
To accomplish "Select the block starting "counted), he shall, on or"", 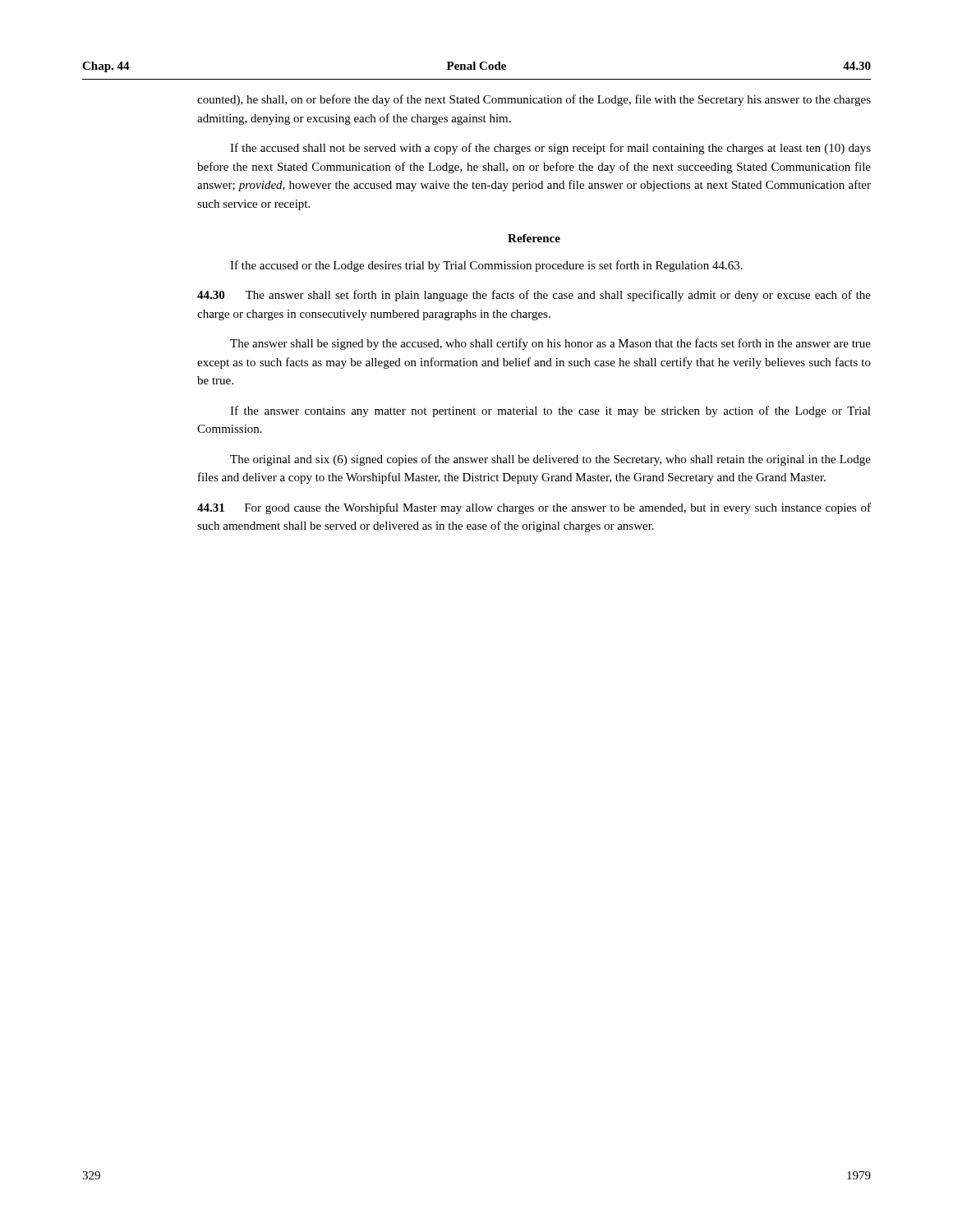I will [x=534, y=109].
